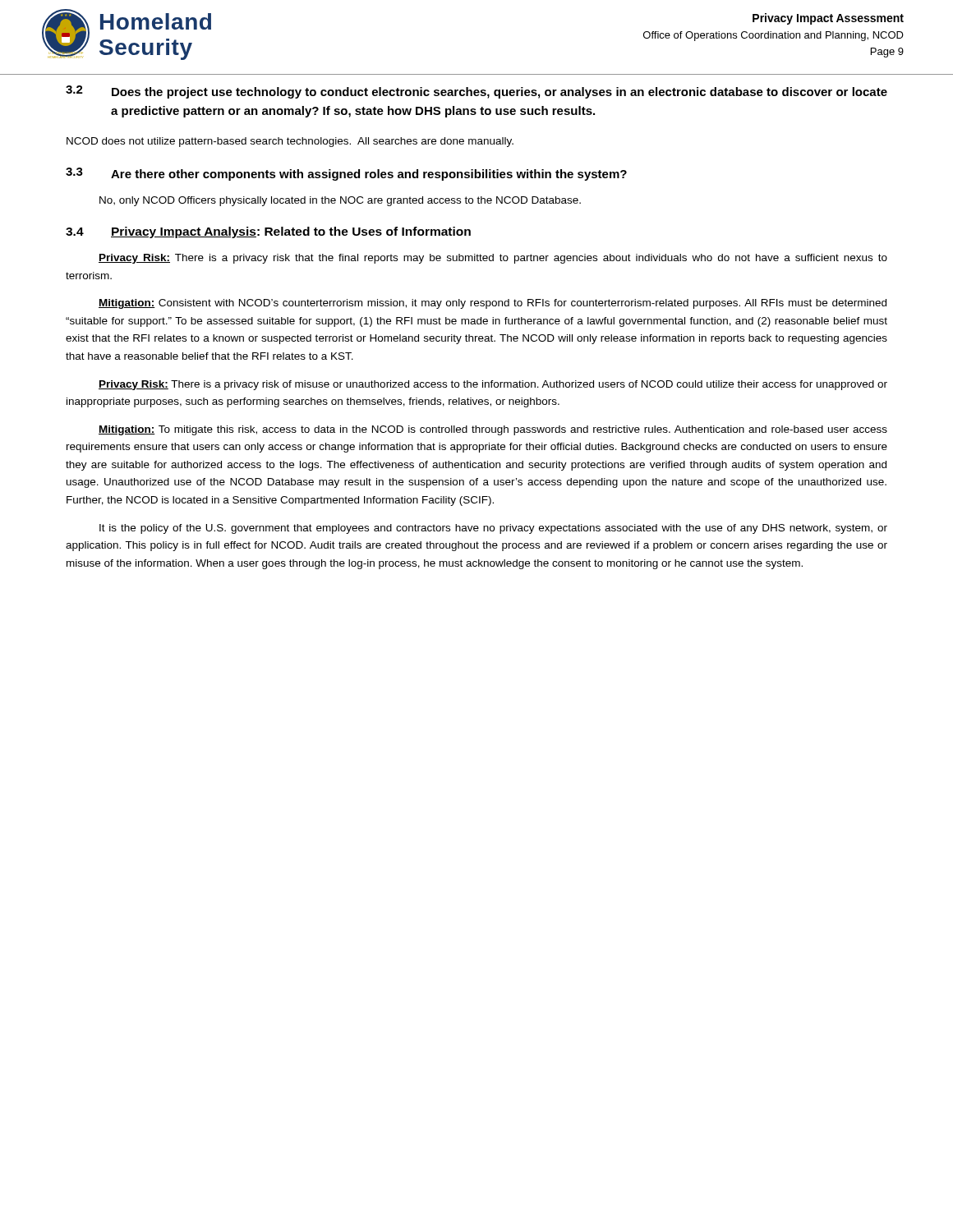Image resolution: width=953 pixels, height=1232 pixels.
Task: Find the text block containing "Mitigation: To mitigate this risk, access"
Action: [x=476, y=464]
